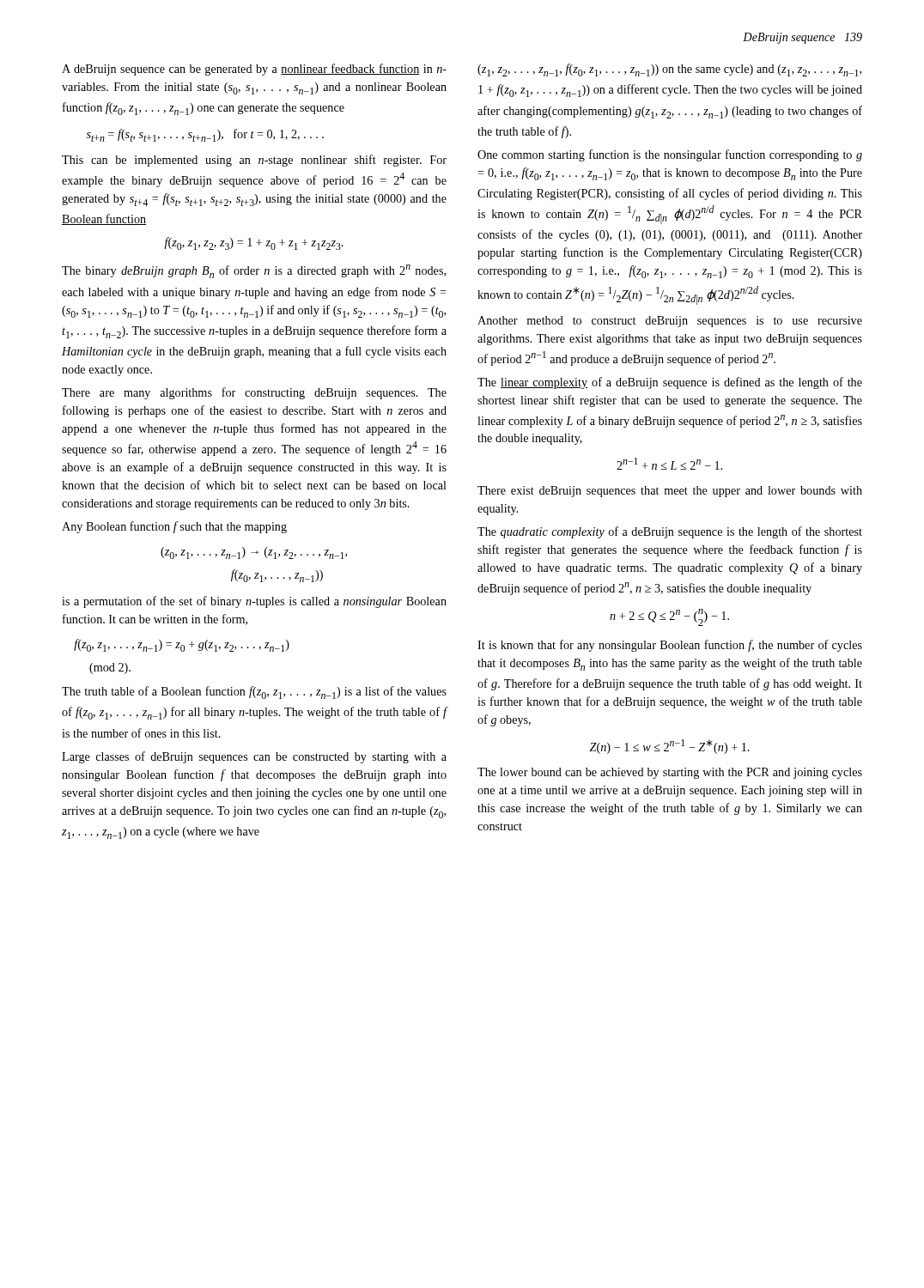Locate the formula that reads "(z0, z1, ."
This screenshot has width=924, height=1288.
tap(254, 565)
